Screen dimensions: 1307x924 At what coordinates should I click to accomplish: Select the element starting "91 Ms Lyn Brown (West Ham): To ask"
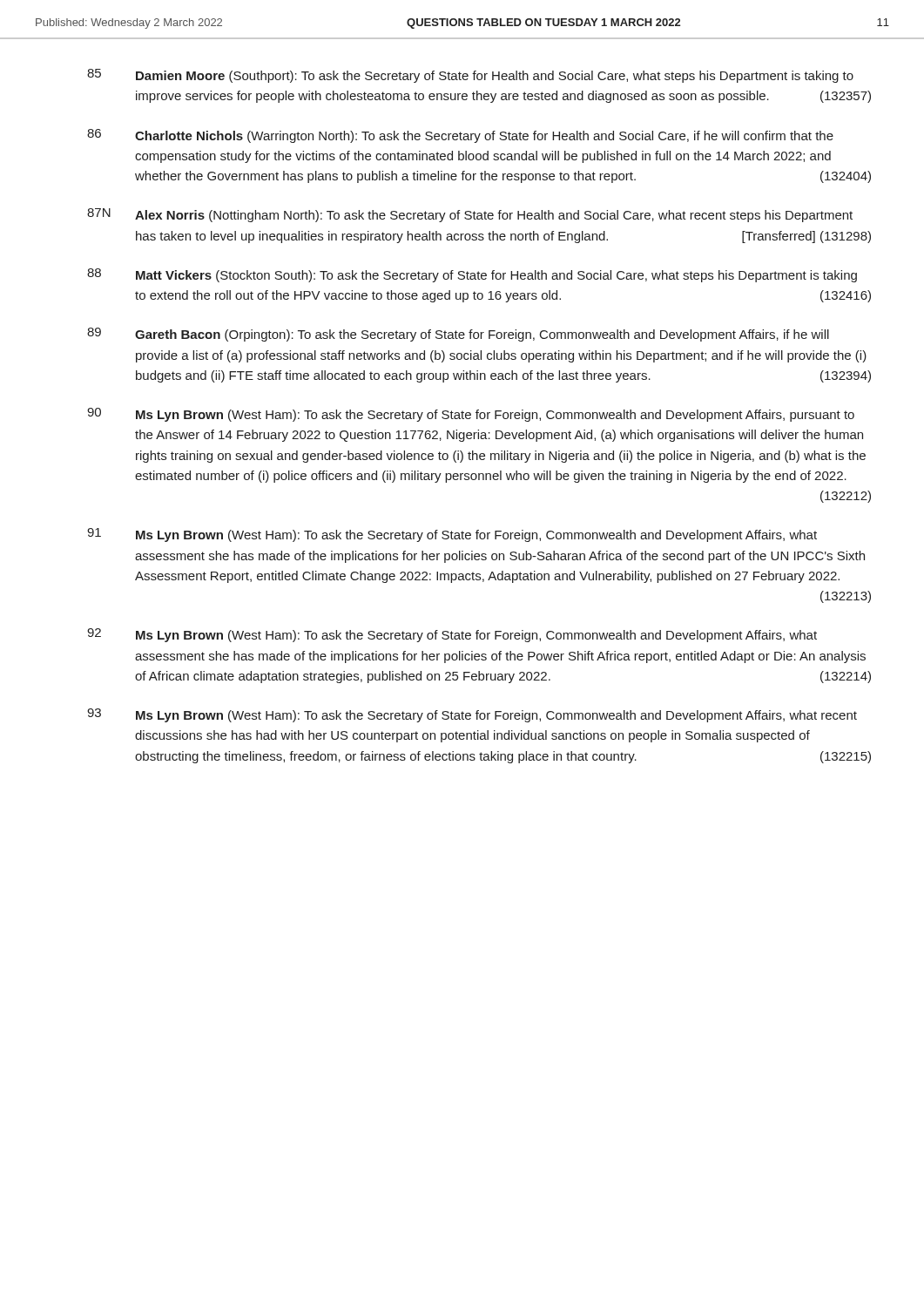479,565
